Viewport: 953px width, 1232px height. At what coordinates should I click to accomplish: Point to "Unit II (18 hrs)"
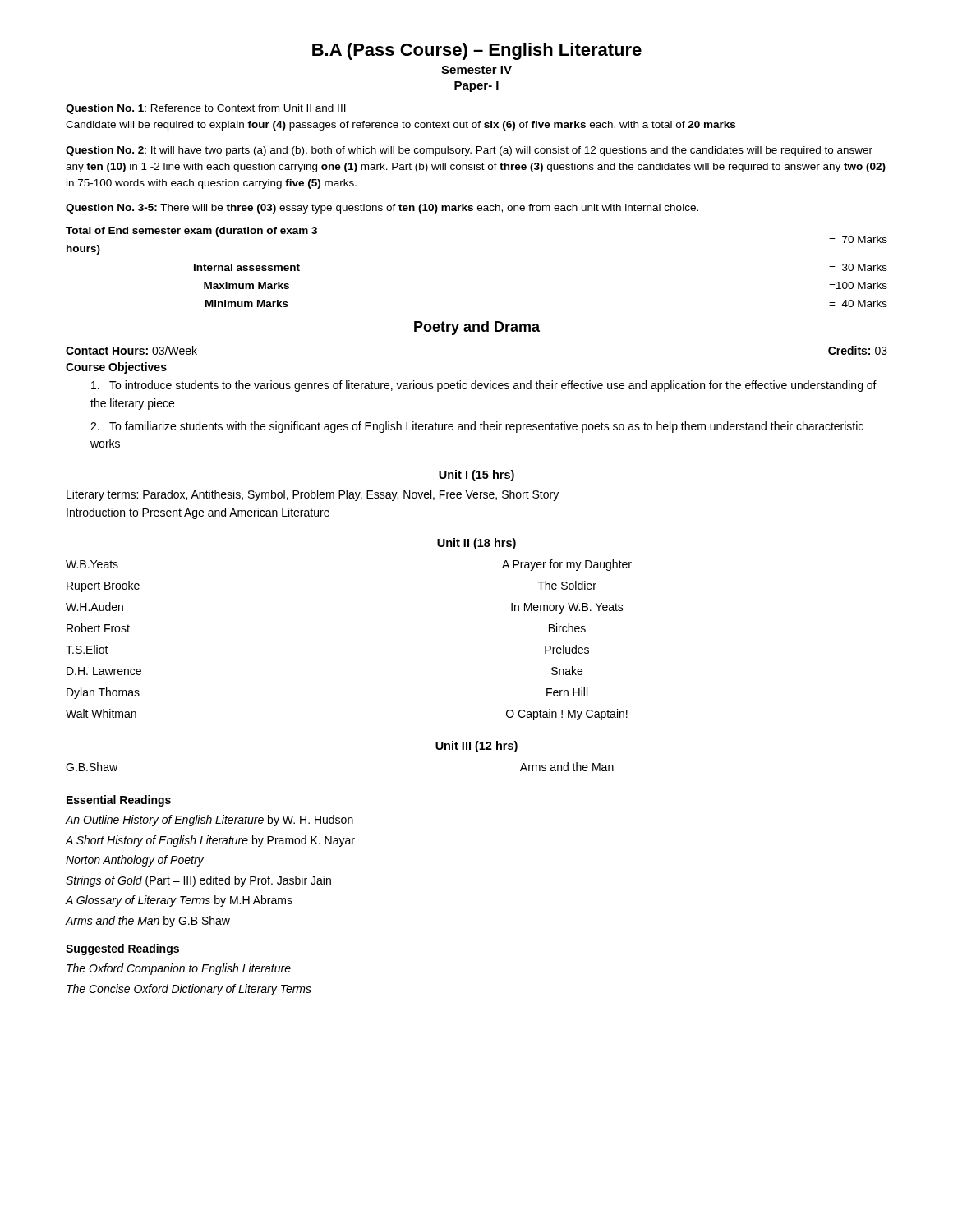(x=476, y=543)
